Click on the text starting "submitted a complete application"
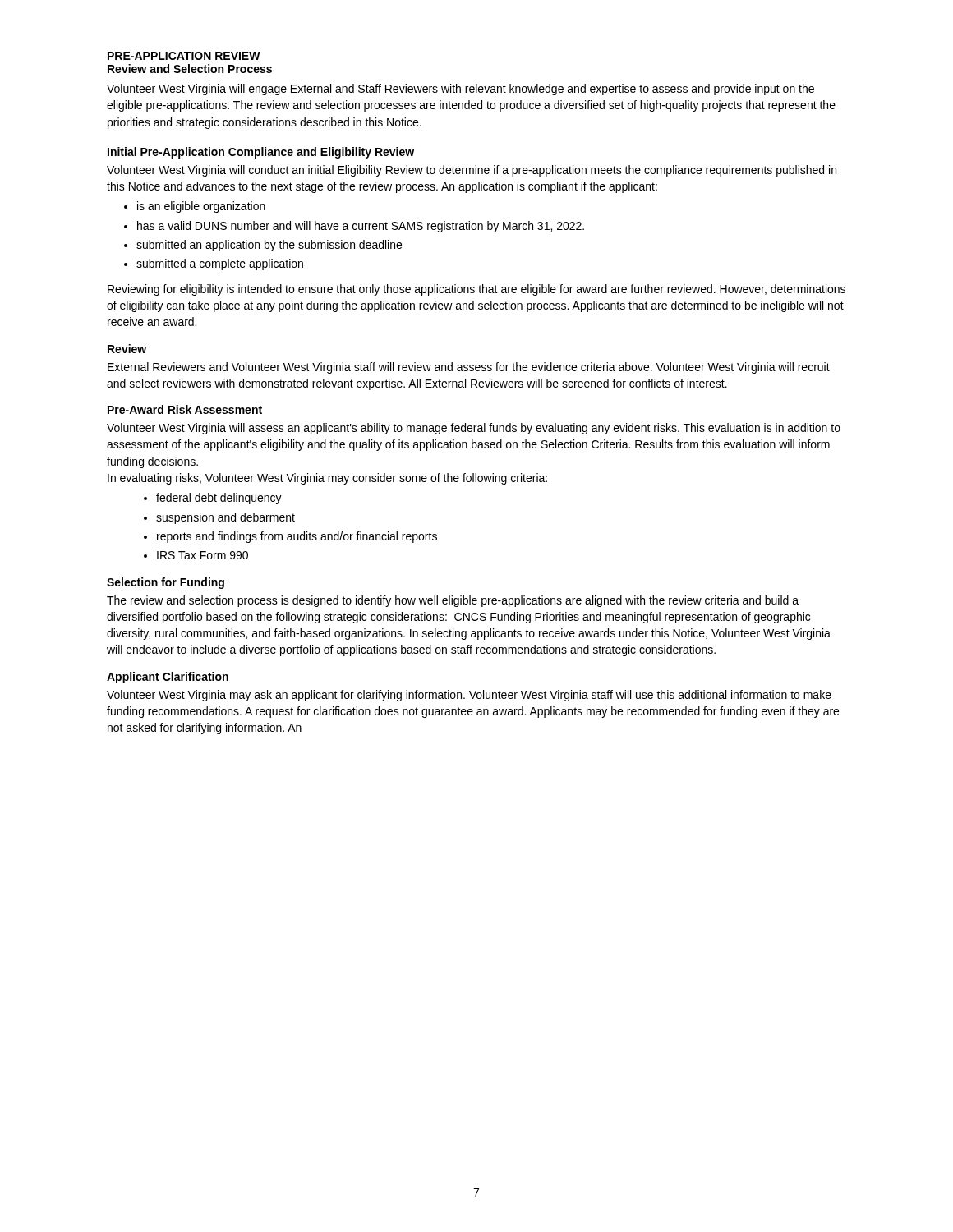953x1232 pixels. (x=214, y=264)
